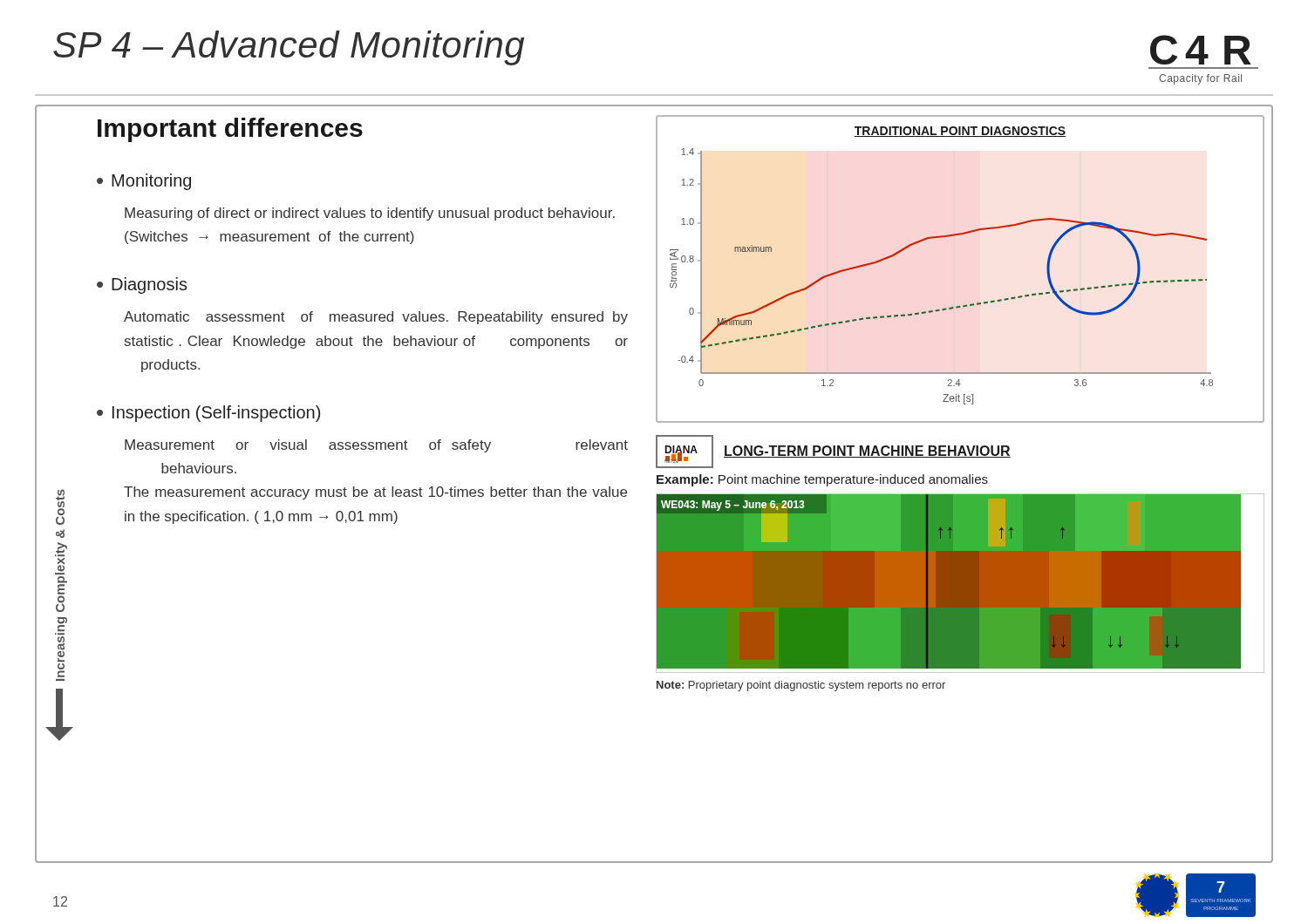Point to "Important differences"
Image resolution: width=1308 pixels, height=924 pixels.
coord(230,128)
